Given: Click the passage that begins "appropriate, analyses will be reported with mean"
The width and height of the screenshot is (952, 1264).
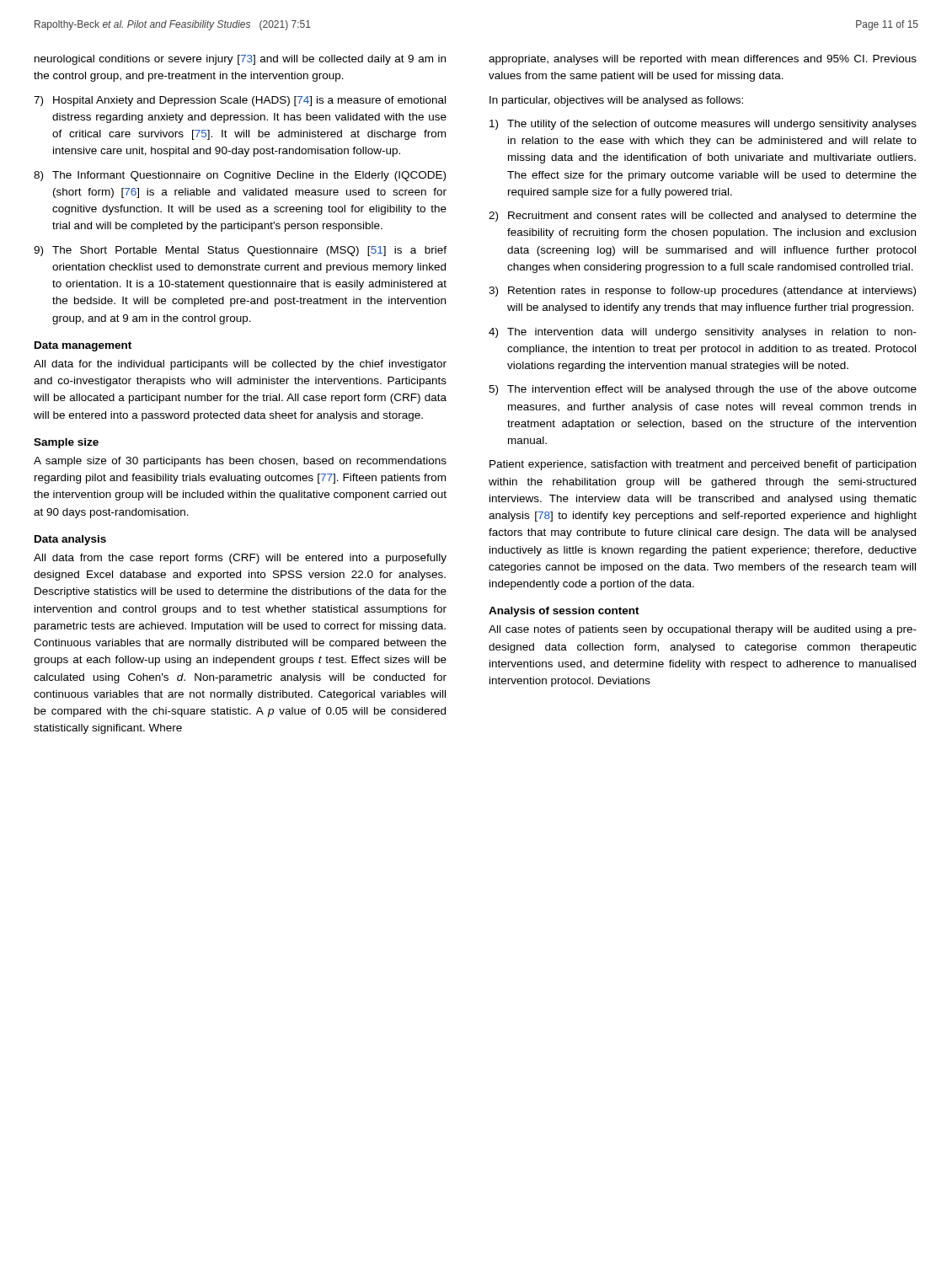Looking at the screenshot, I should point(703,80).
